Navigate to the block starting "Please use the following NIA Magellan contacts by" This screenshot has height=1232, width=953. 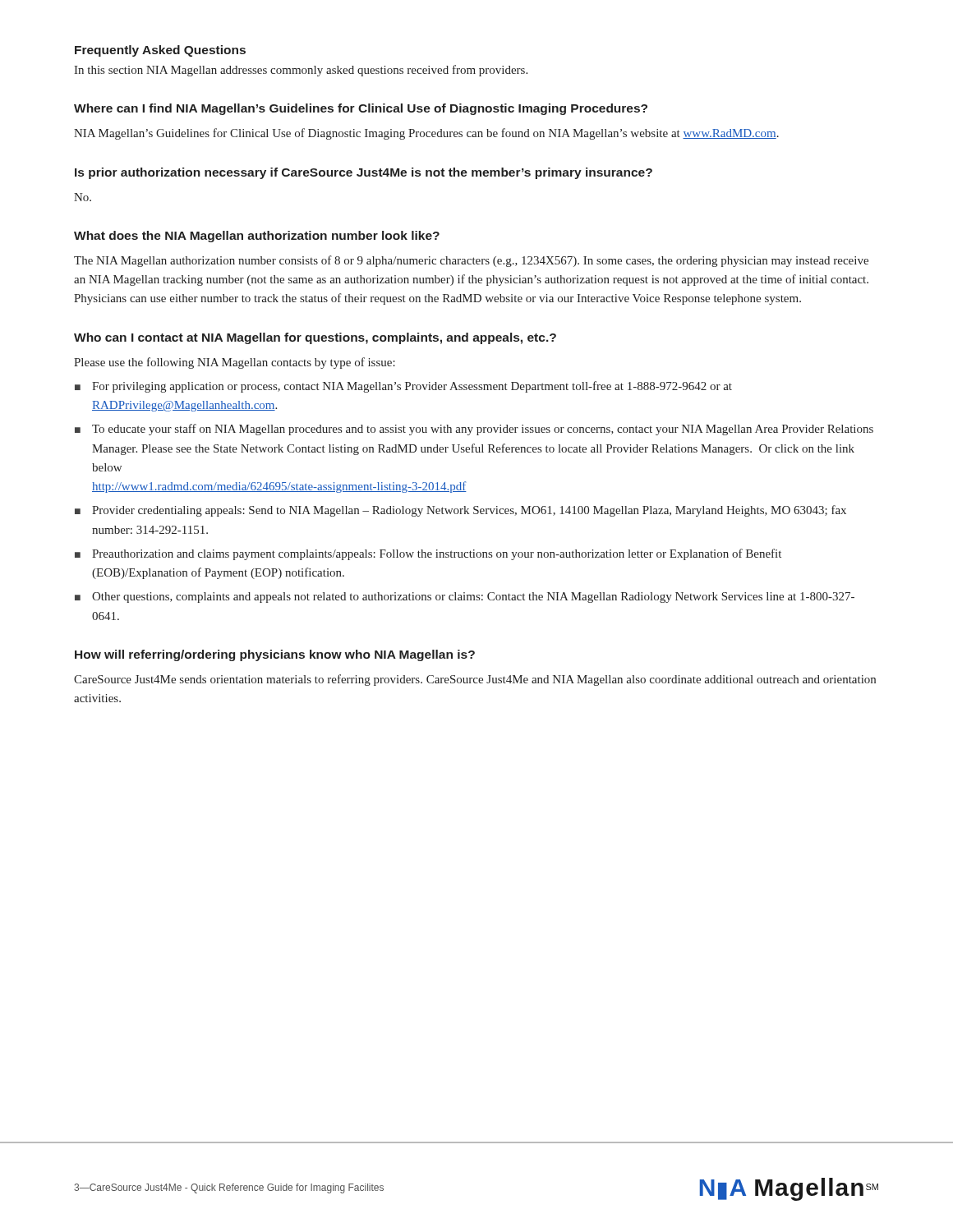click(235, 362)
